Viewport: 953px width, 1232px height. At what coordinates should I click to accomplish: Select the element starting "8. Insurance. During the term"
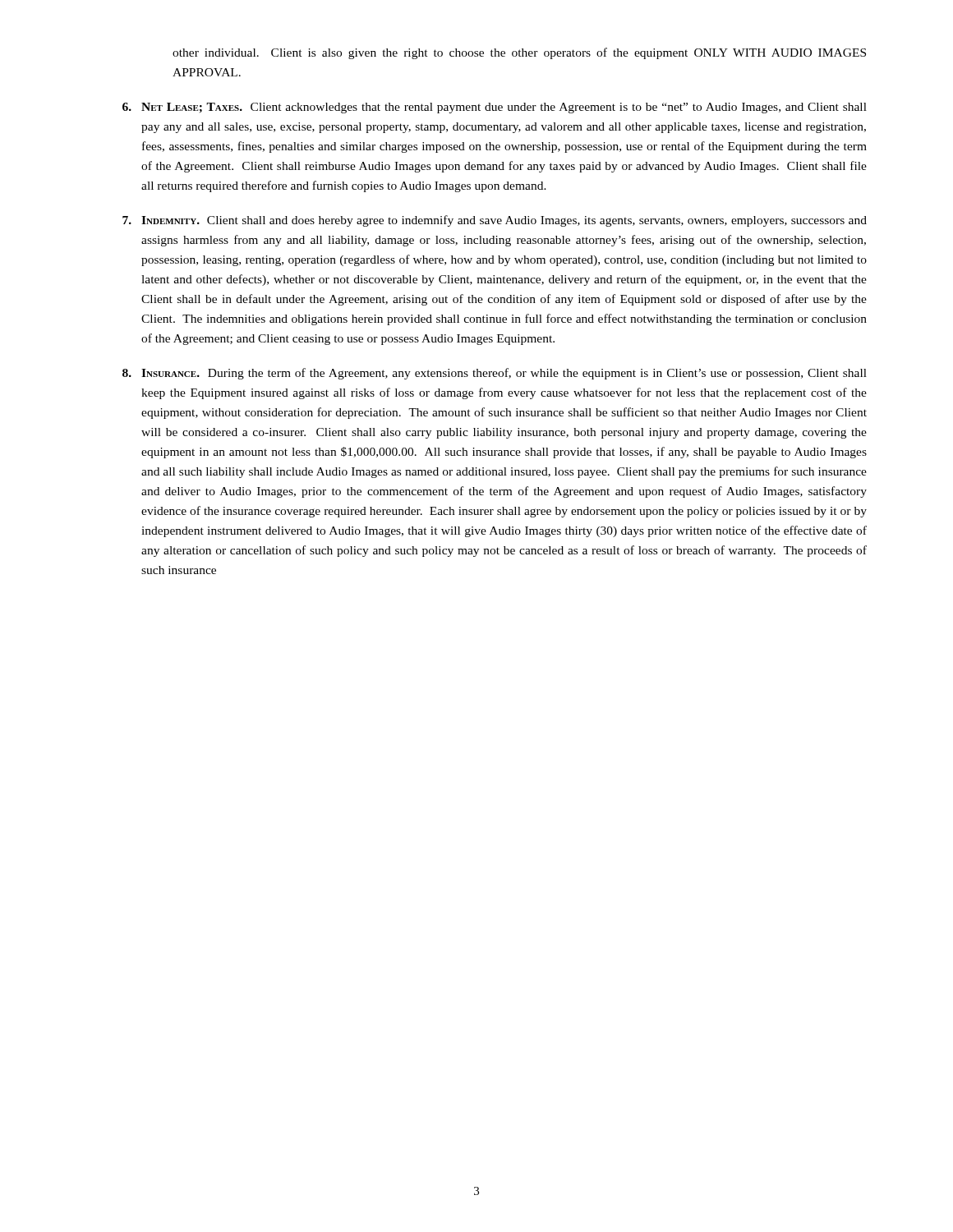click(x=487, y=472)
